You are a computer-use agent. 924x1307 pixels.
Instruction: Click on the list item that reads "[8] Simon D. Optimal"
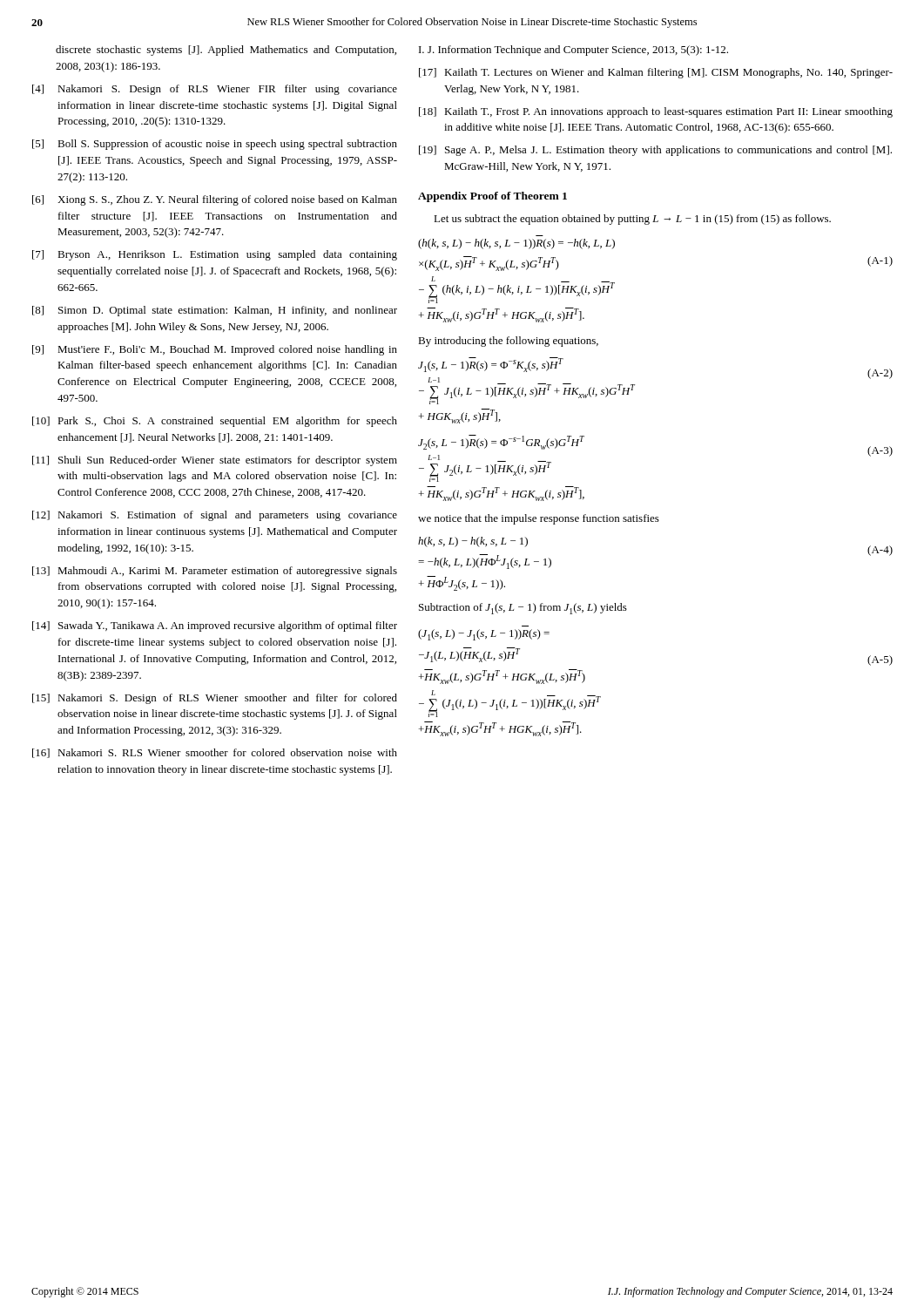click(x=214, y=319)
